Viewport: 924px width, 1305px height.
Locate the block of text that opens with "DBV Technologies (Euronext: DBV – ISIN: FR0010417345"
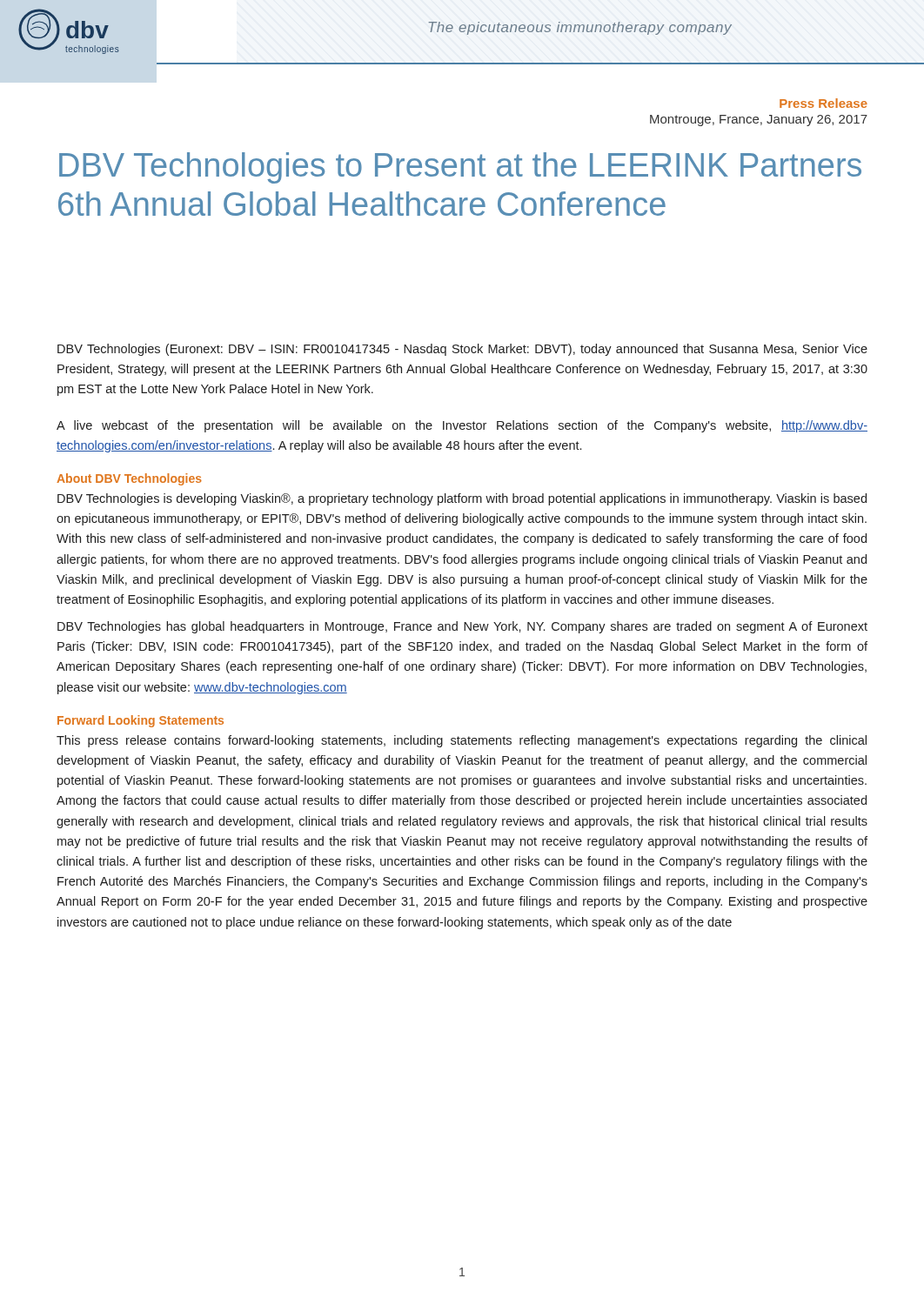coord(462,369)
